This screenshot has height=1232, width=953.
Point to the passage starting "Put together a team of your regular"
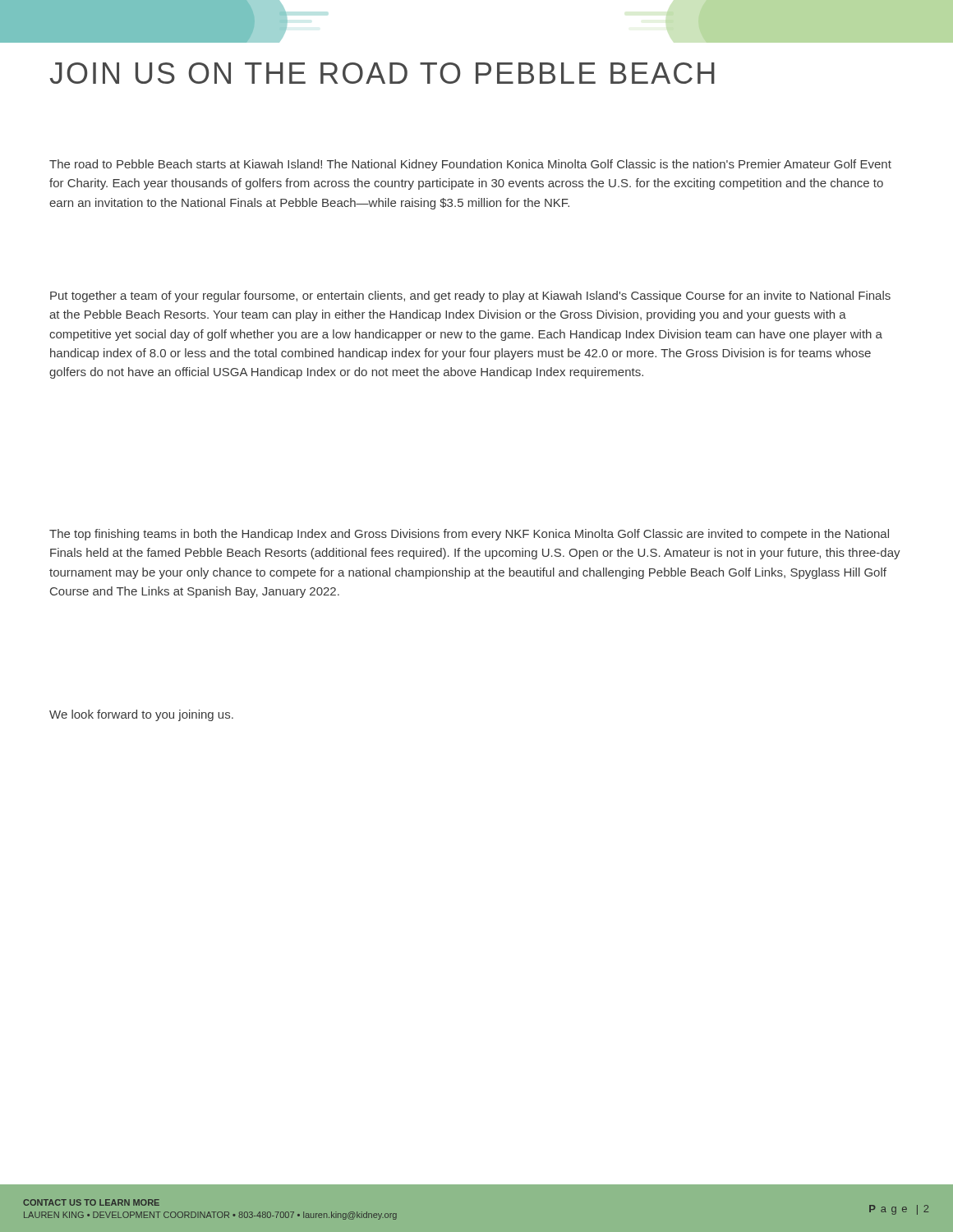click(x=470, y=333)
